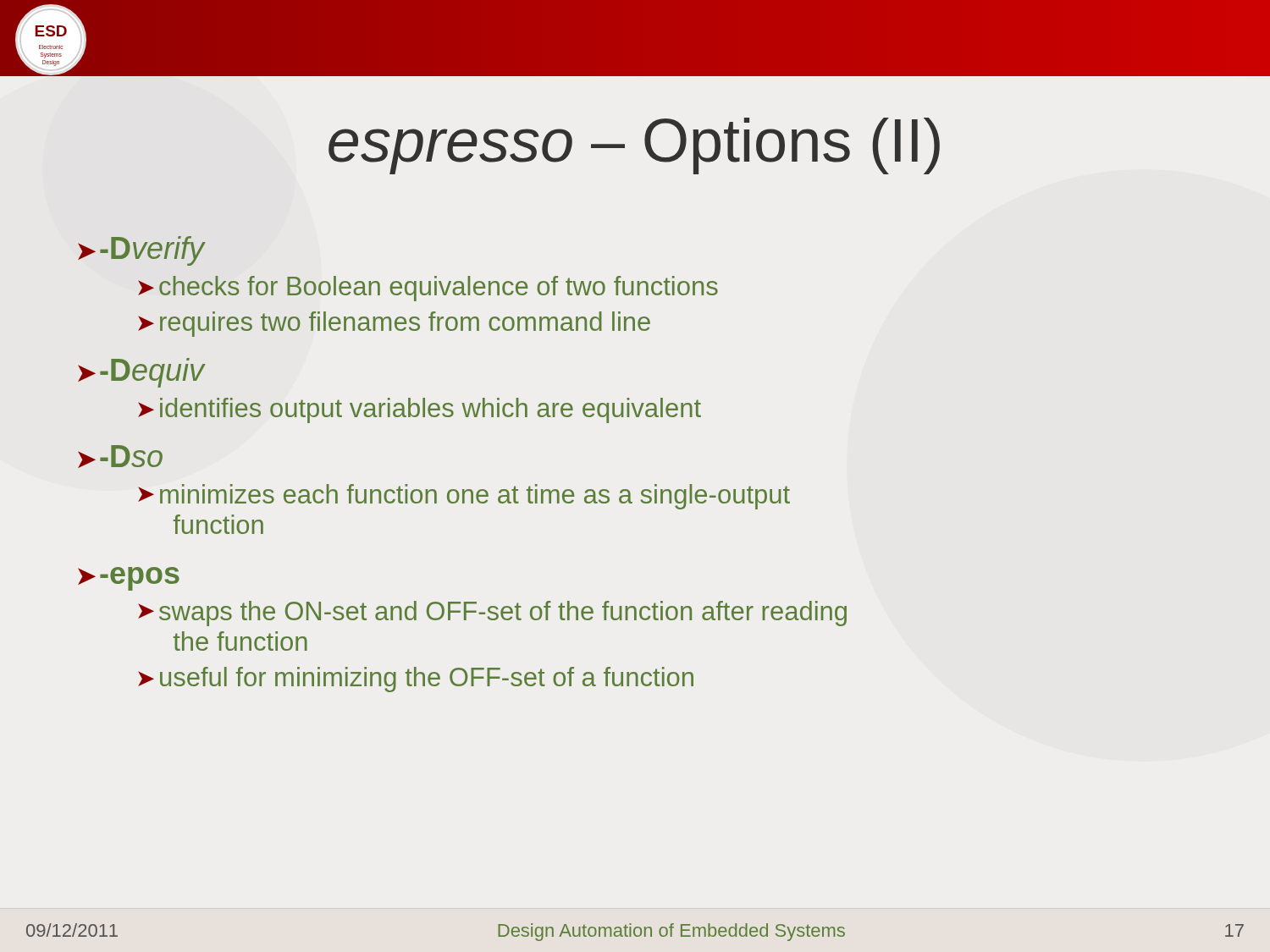Viewport: 1270px width, 952px height.
Task: Point to the region starting "➤ minimizes each function one at time as"
Action: pyautogui.click(x=463, y=510)
